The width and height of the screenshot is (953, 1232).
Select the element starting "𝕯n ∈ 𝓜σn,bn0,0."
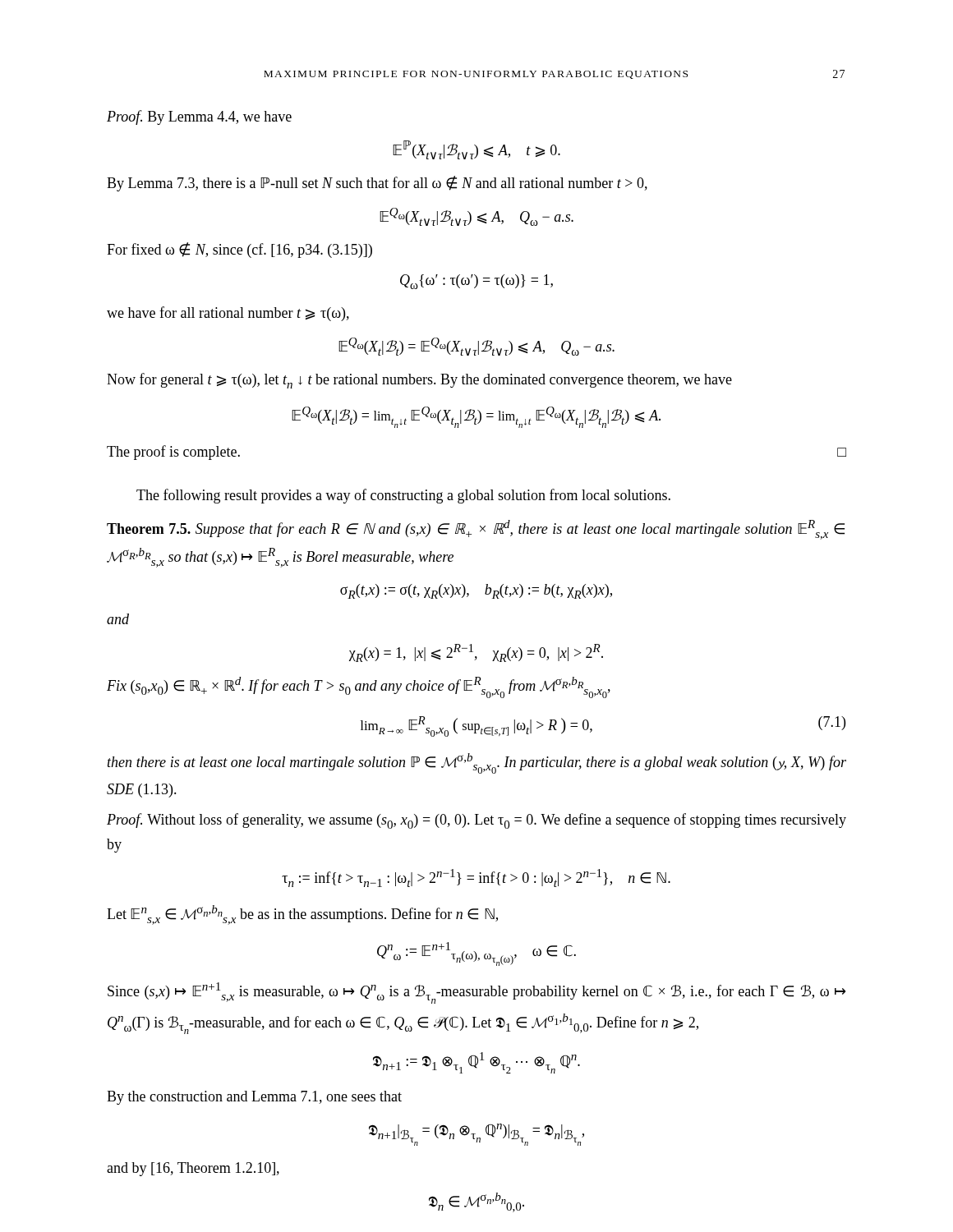tap(476, 1201)
